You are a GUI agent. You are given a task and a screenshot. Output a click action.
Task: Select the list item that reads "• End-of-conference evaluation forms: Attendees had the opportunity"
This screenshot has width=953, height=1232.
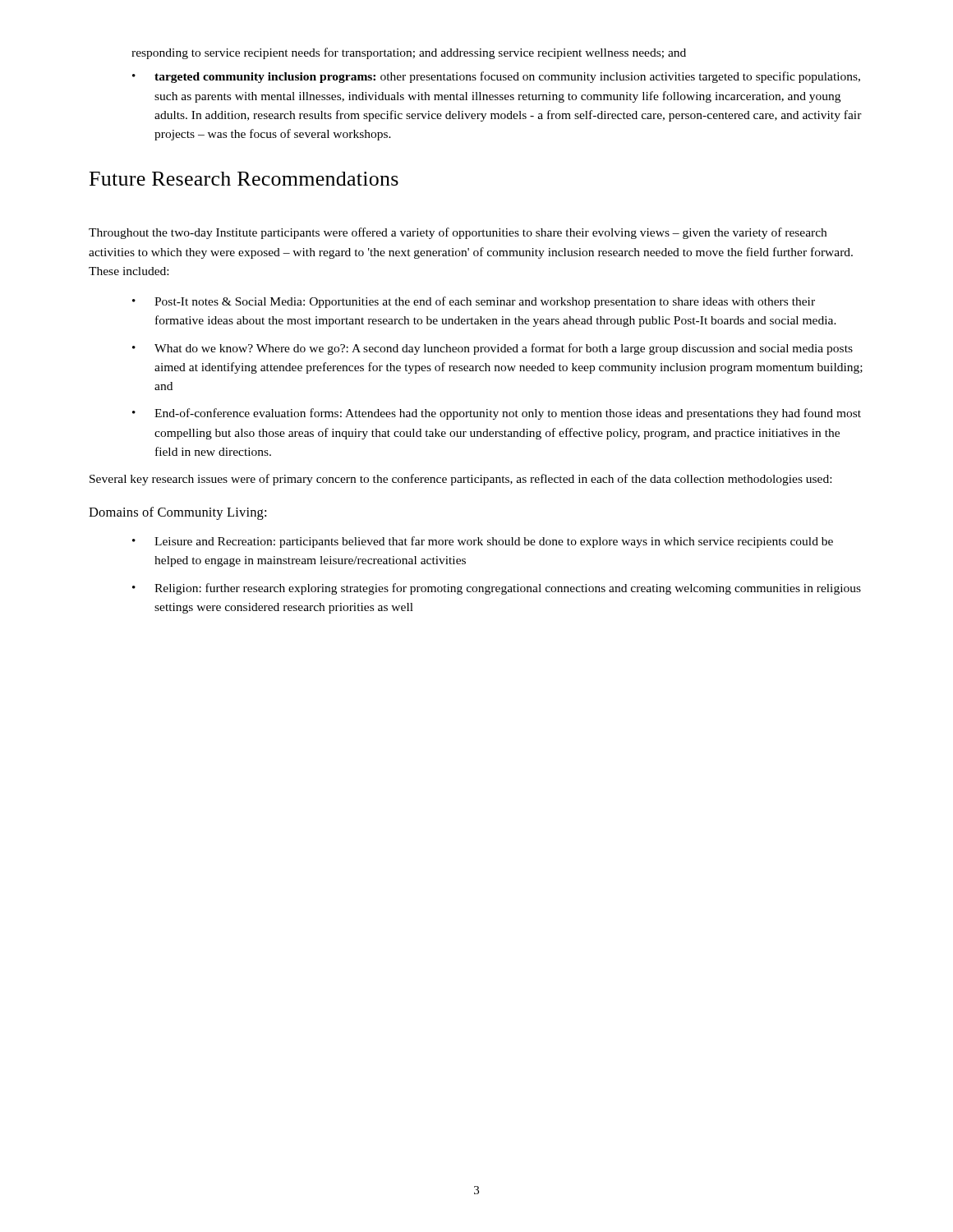(476, 432)
